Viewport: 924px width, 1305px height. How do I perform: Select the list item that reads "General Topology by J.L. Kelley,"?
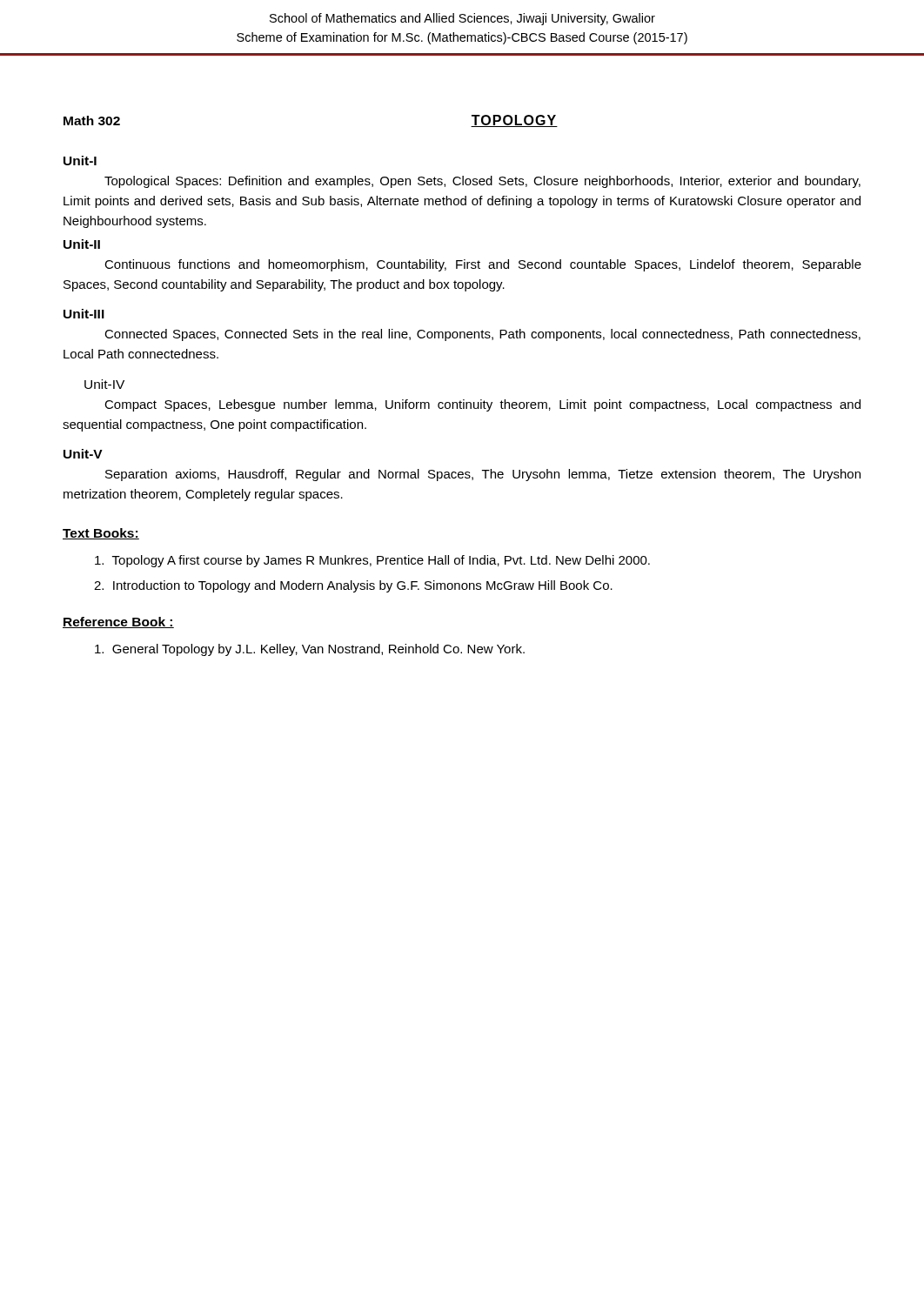(310, 649)
